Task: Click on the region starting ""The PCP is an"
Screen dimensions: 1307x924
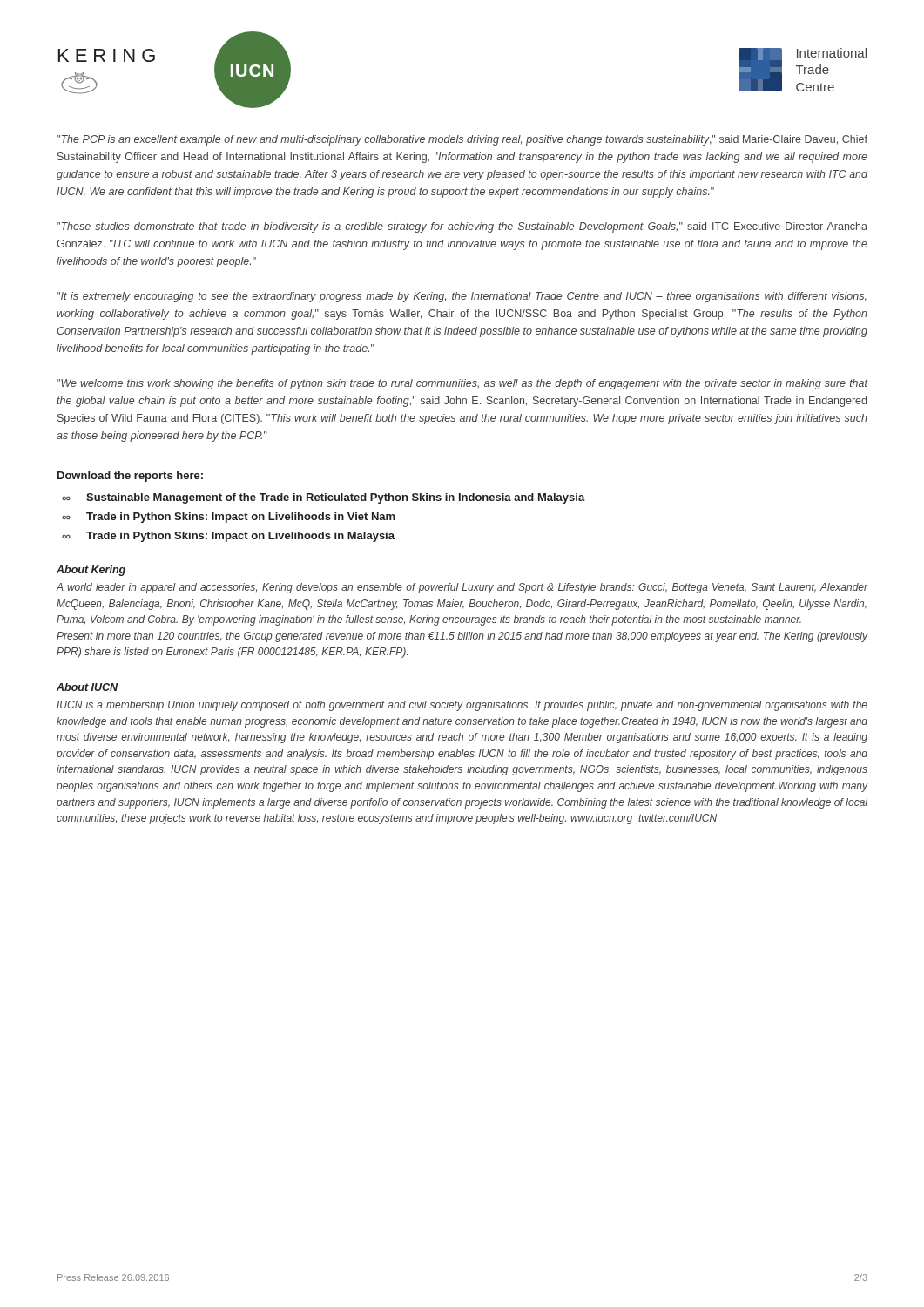Action: tap(462, 166)
